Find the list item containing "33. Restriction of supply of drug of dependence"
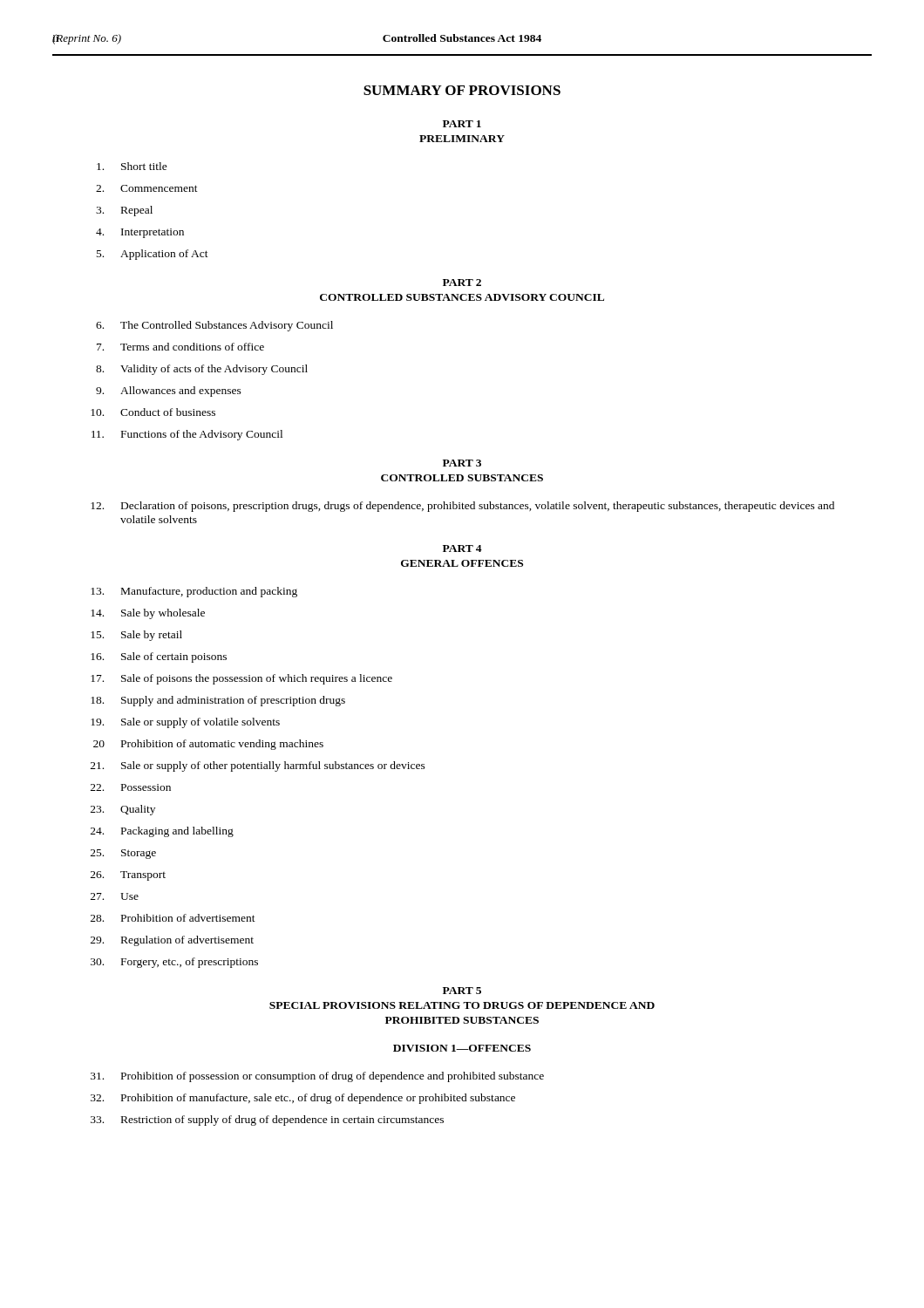The image size is (924, 1308). [267, 1121]
